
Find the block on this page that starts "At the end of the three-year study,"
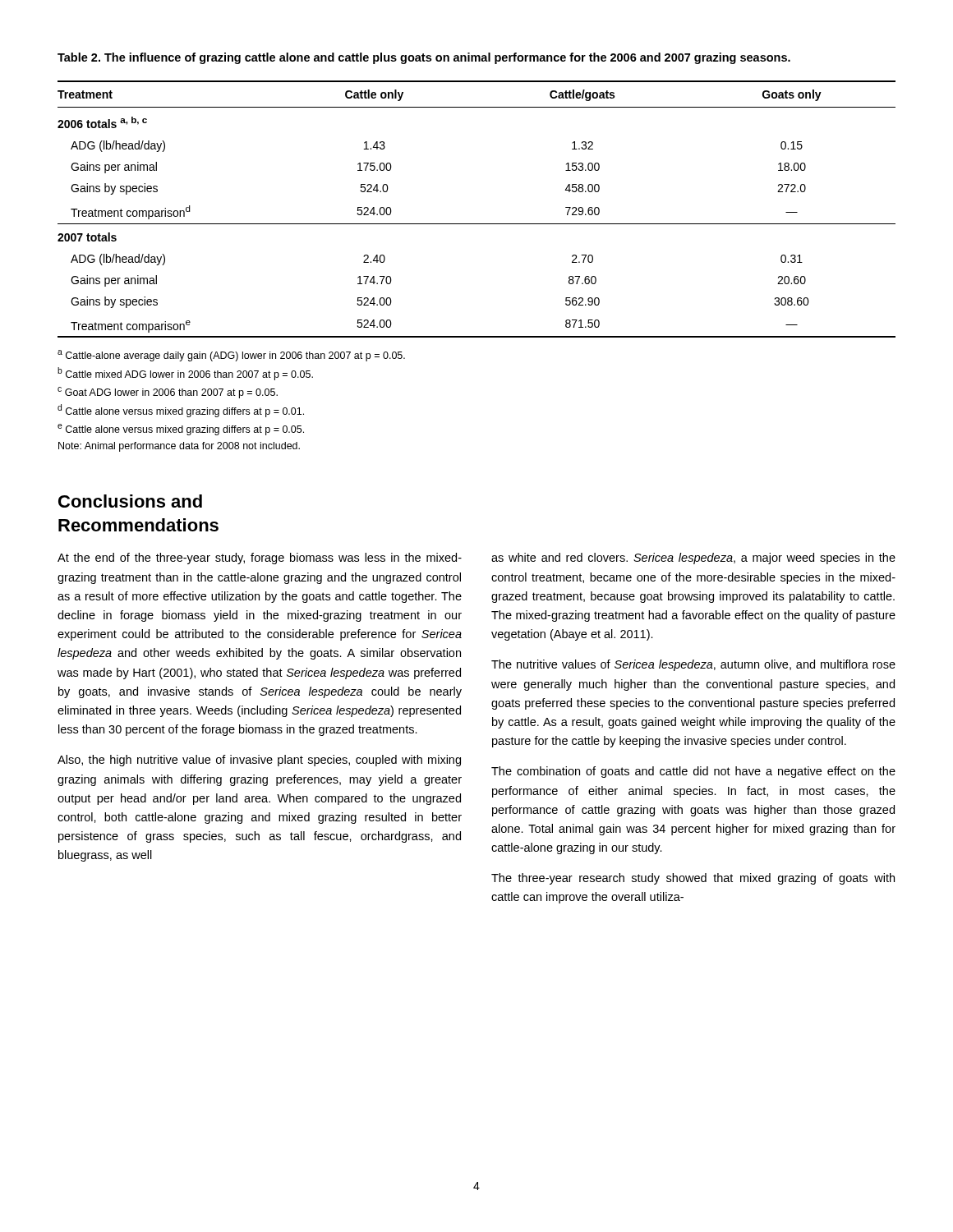(x=260, y=707)
